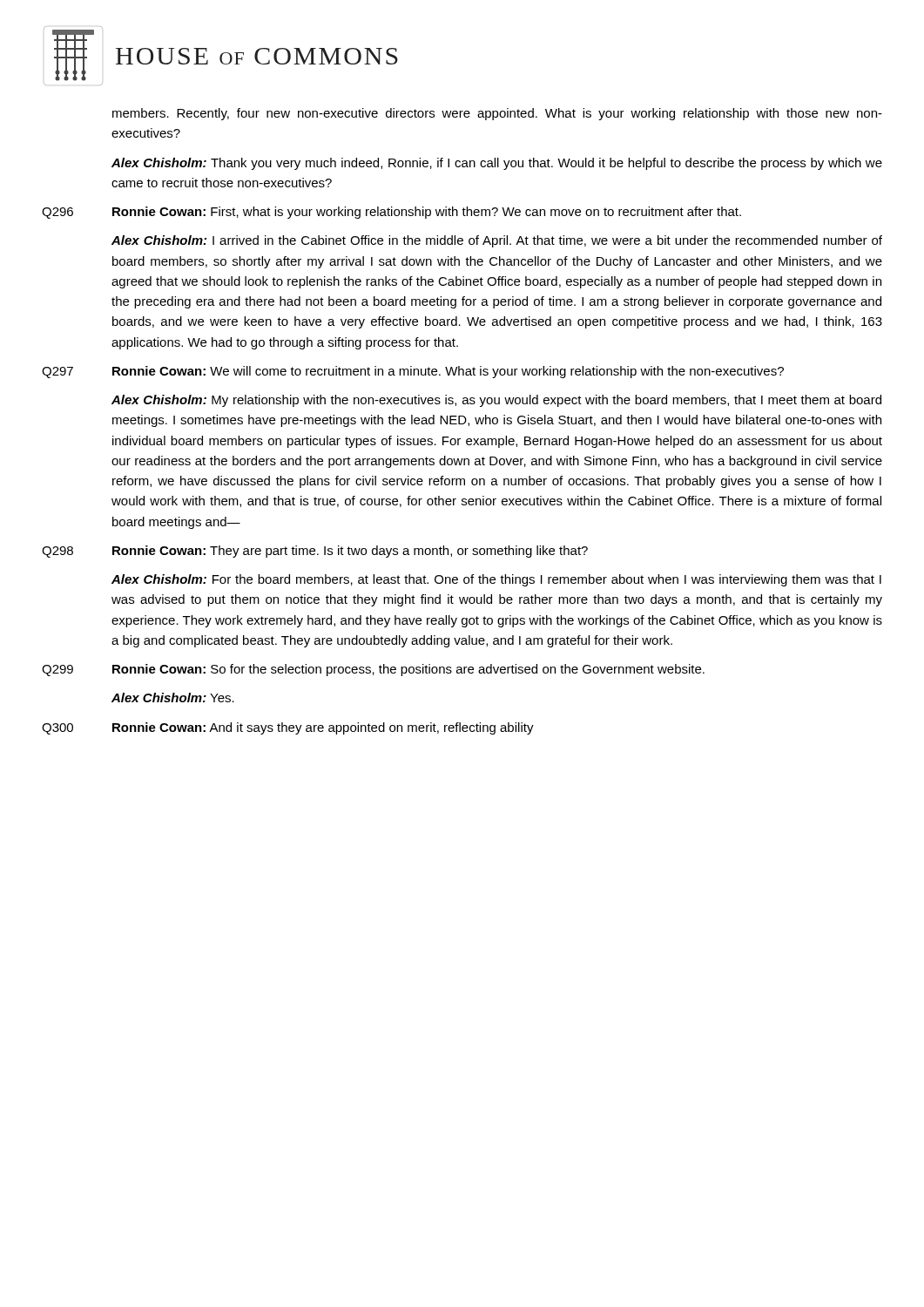Image resolution: width=924 pixels, height=1307 pixels.
Task: Locate the region starting "members. Recently, four new non-executive directors"
Action: click(x=497, y=123)
